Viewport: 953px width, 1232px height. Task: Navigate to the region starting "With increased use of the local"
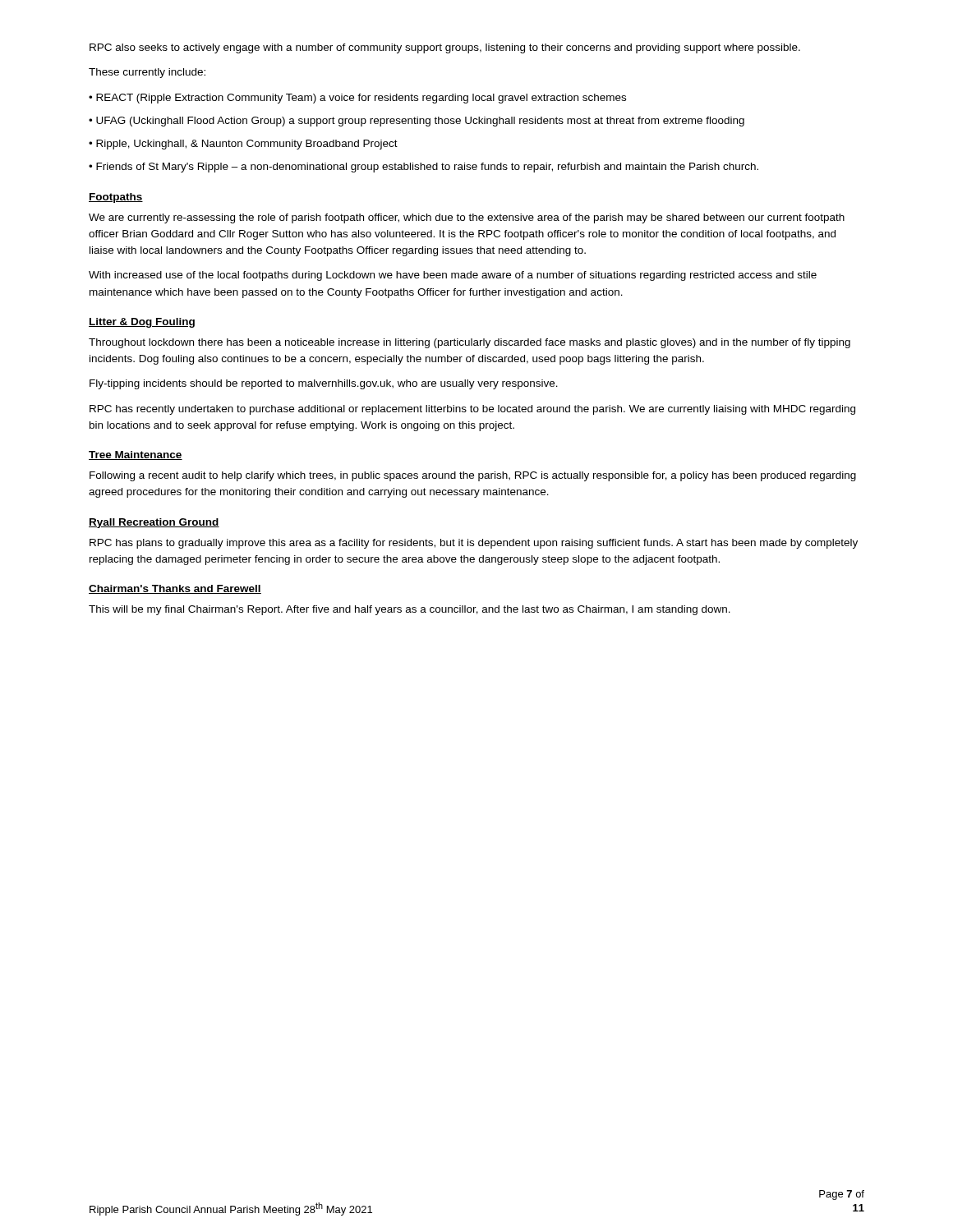point(453,283)
